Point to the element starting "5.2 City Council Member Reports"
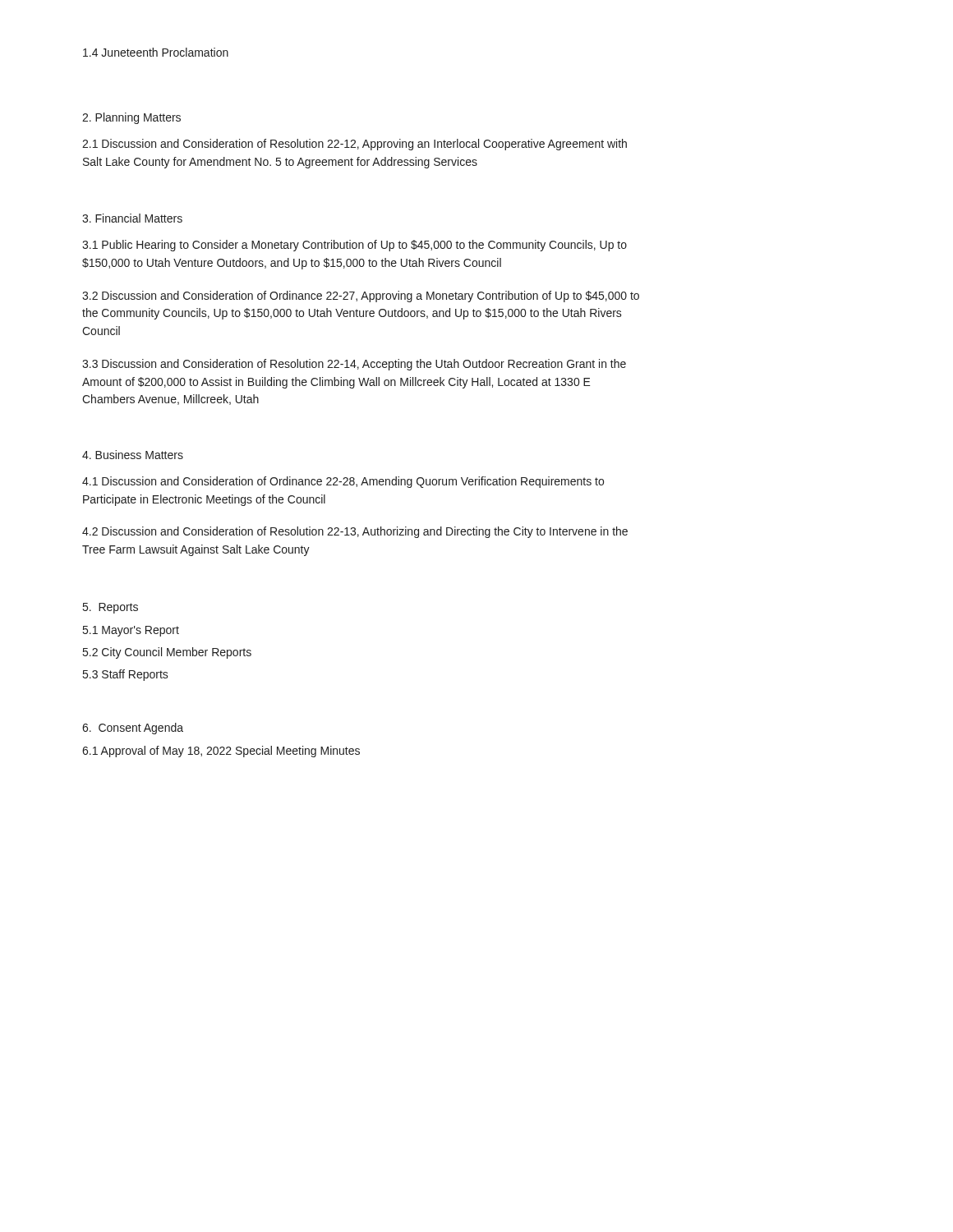953x1232 pixels. coord(167,652)
